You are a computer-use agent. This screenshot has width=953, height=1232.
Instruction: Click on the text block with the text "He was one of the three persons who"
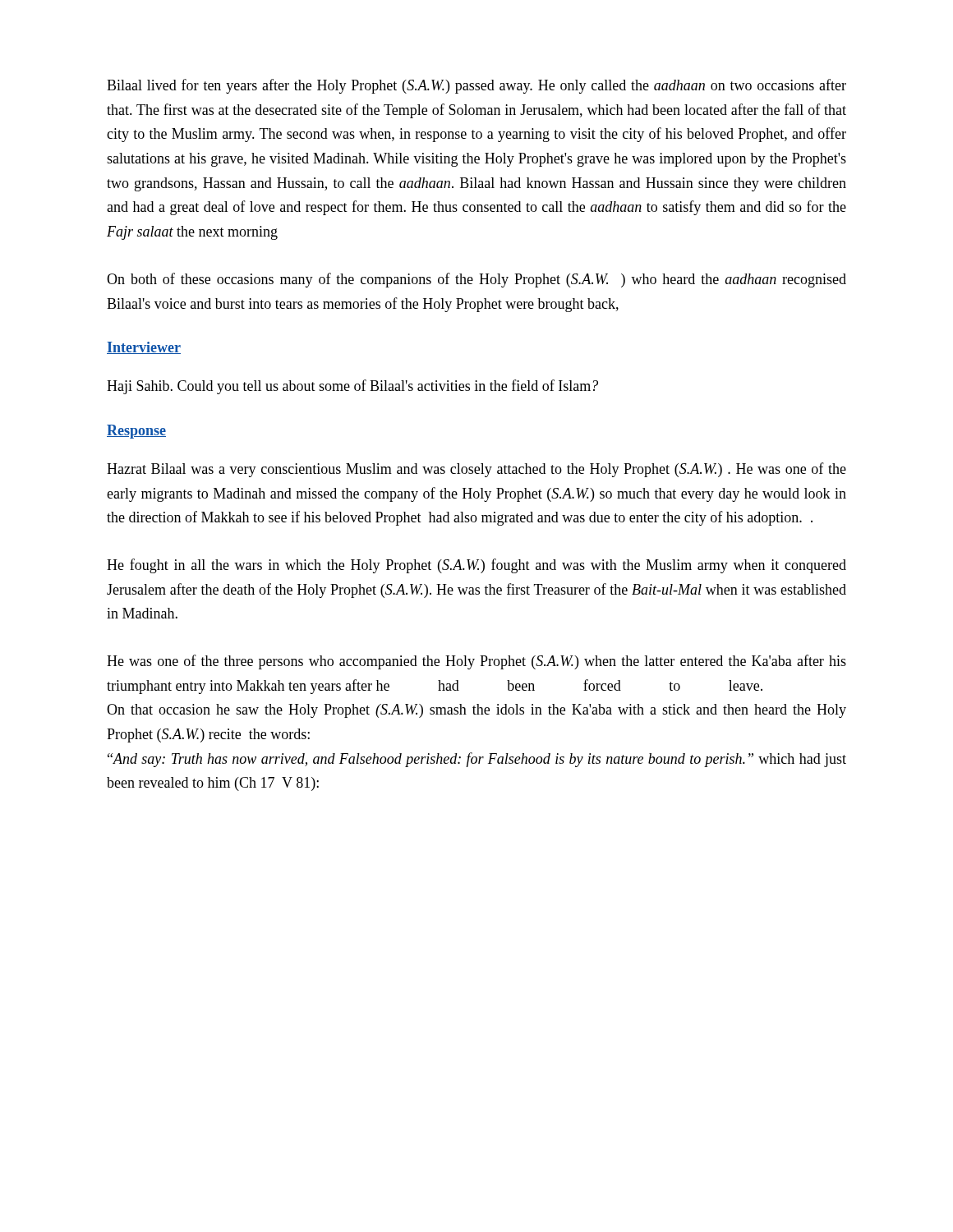476,722
